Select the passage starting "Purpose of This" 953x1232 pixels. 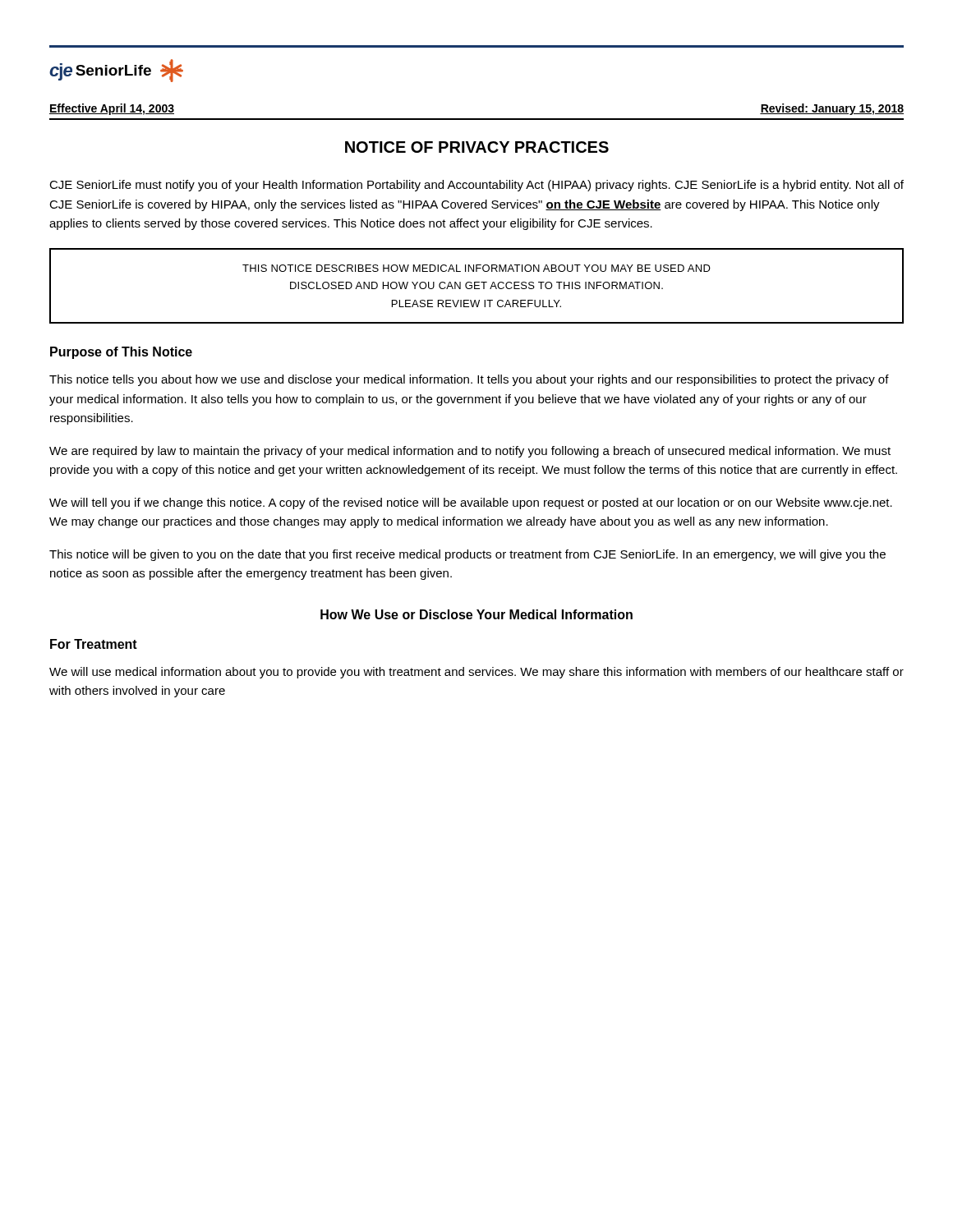click(121, 352)
